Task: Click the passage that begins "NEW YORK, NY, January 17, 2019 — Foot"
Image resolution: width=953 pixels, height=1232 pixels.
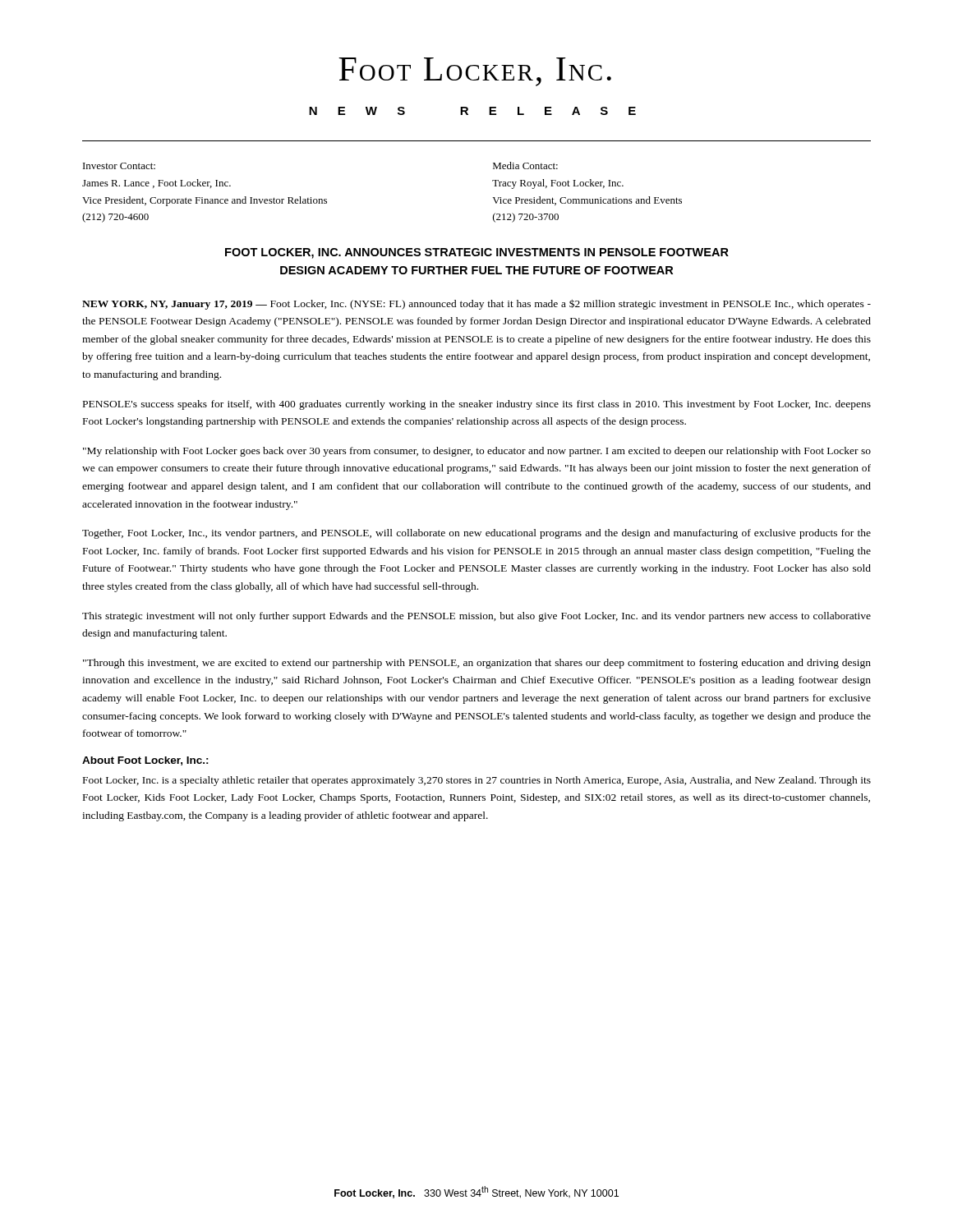Action: click(476, 339)
